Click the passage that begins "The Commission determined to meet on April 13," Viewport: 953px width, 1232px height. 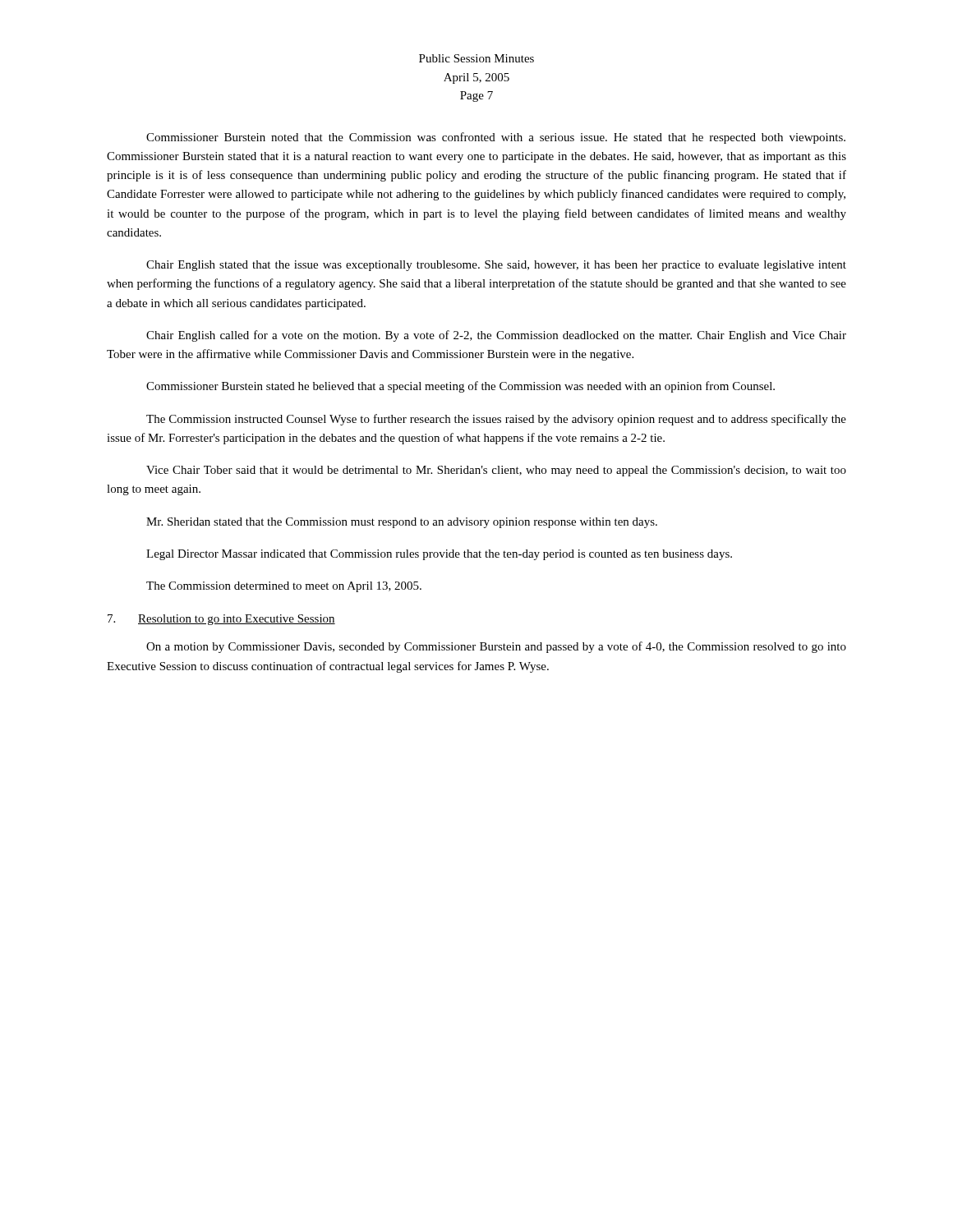point(284,586)
